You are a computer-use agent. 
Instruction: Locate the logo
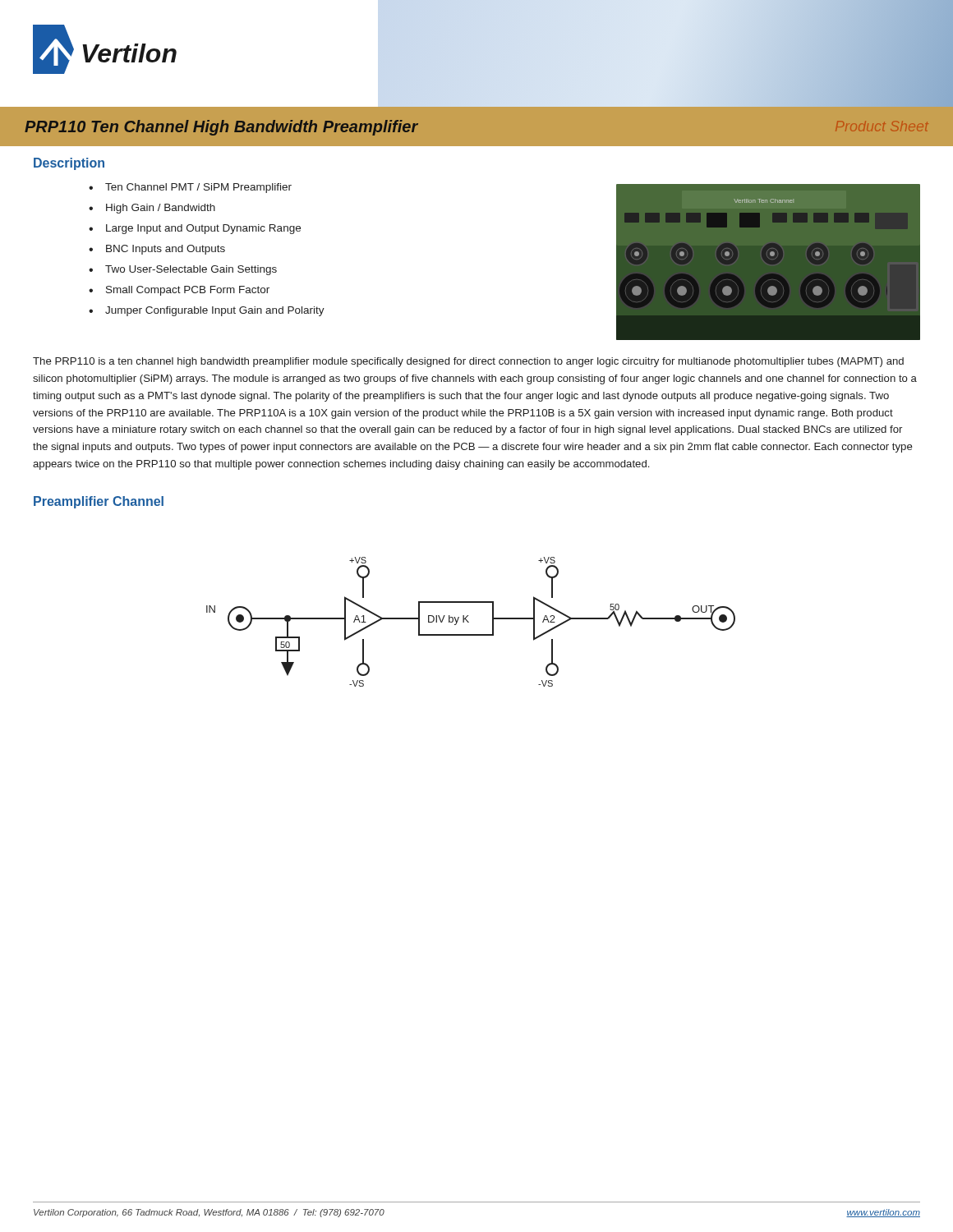pos(119,50)
